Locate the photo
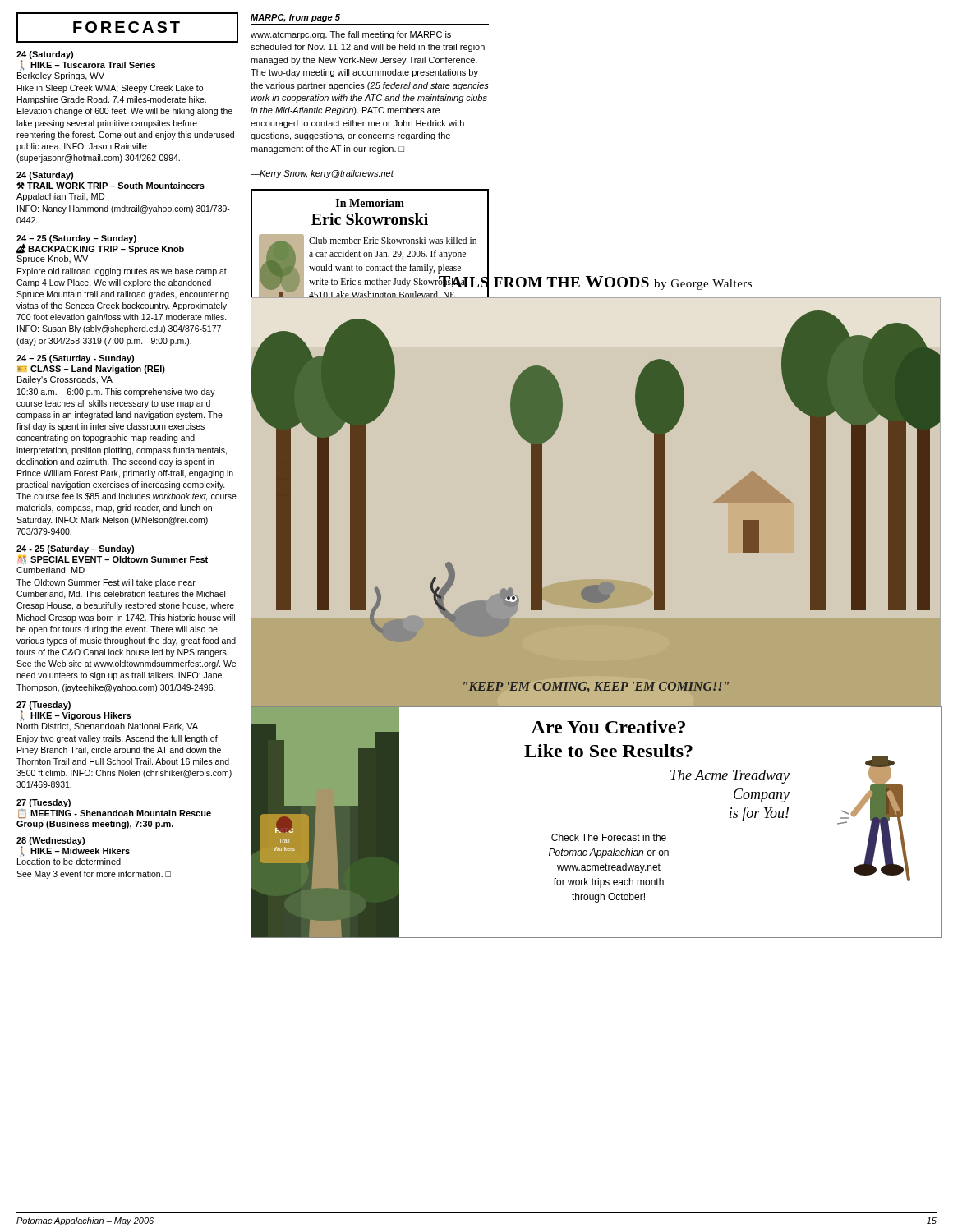953x1232 pixels. click(325, 822)
